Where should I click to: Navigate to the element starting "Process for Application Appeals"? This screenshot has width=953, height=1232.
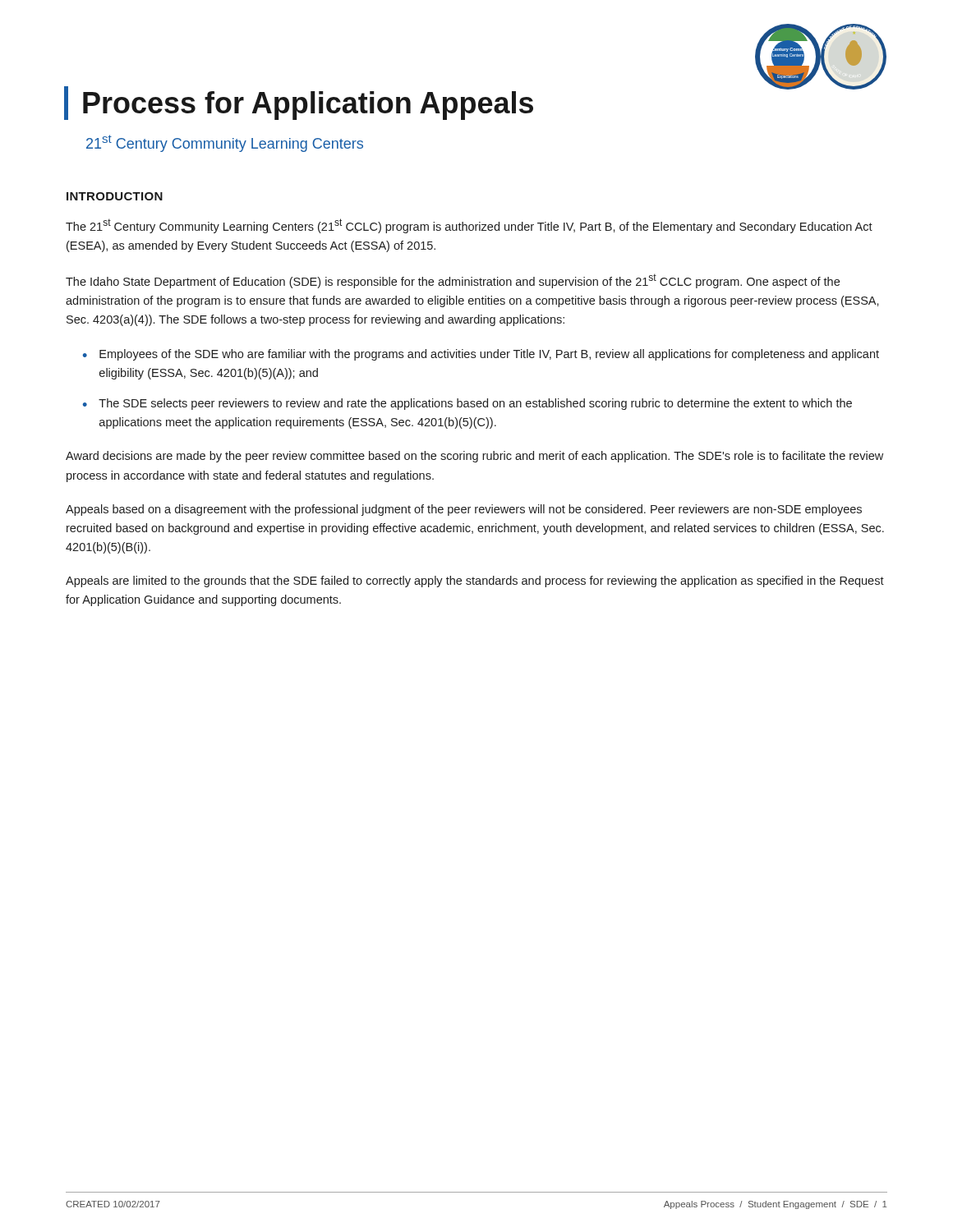tap(402, 103)
